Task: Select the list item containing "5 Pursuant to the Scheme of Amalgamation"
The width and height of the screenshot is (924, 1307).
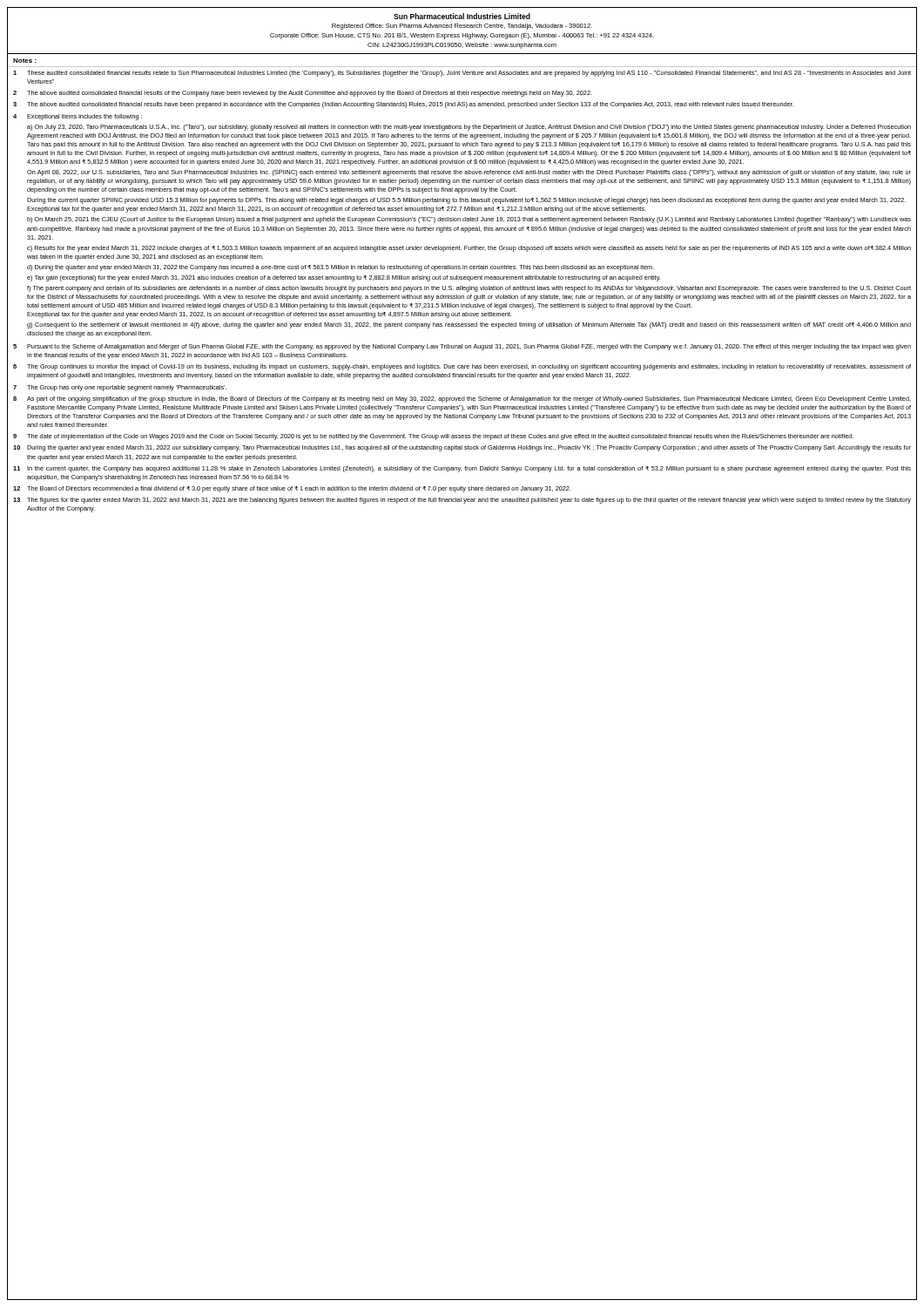Action: tap(462, 351)
